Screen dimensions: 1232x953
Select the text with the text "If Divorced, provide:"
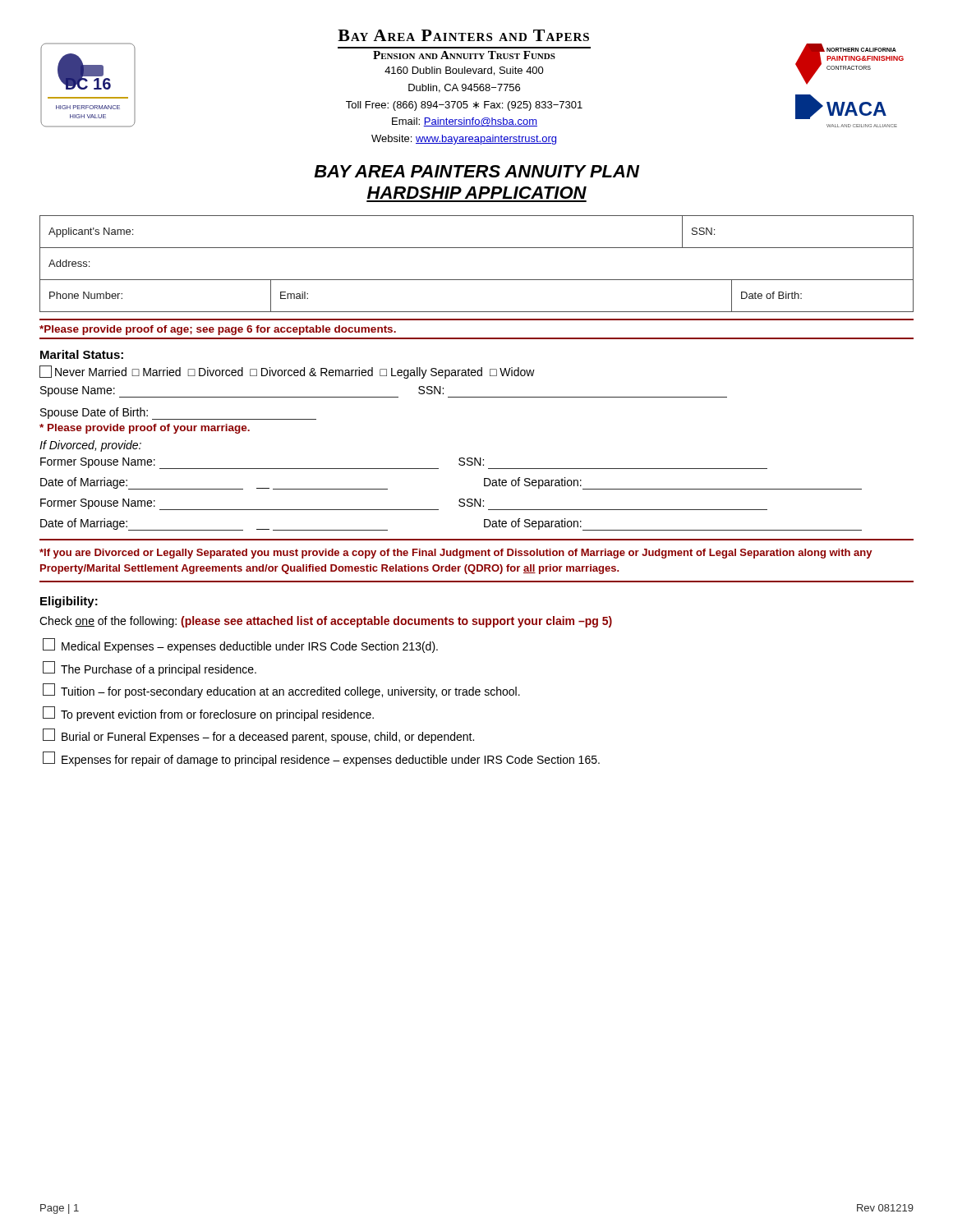pos(91,445)
